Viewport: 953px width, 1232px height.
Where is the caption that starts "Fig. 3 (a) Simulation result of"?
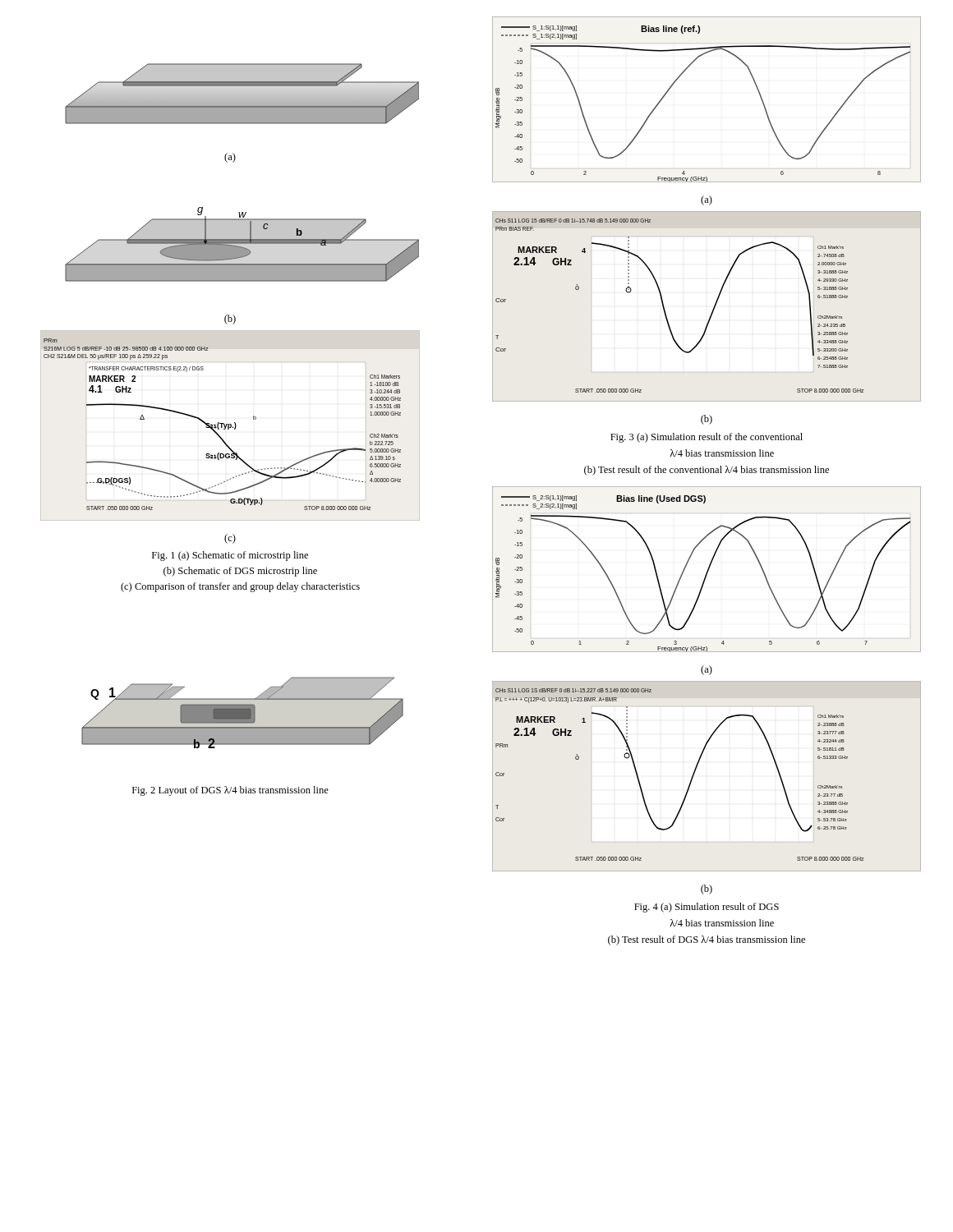(x=707, y=453)
